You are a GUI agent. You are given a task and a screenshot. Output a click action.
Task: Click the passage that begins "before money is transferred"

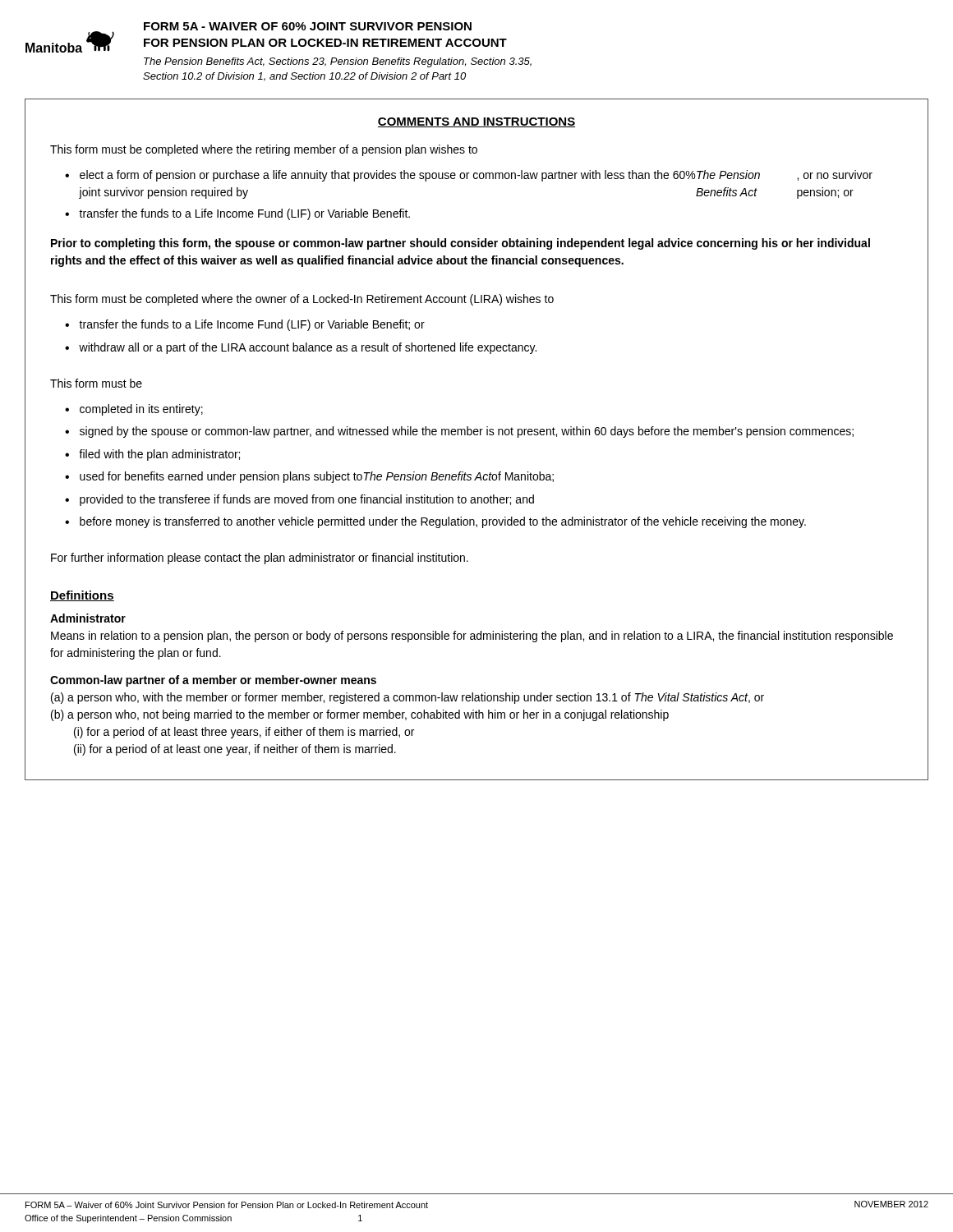click(x=443, y=522)
